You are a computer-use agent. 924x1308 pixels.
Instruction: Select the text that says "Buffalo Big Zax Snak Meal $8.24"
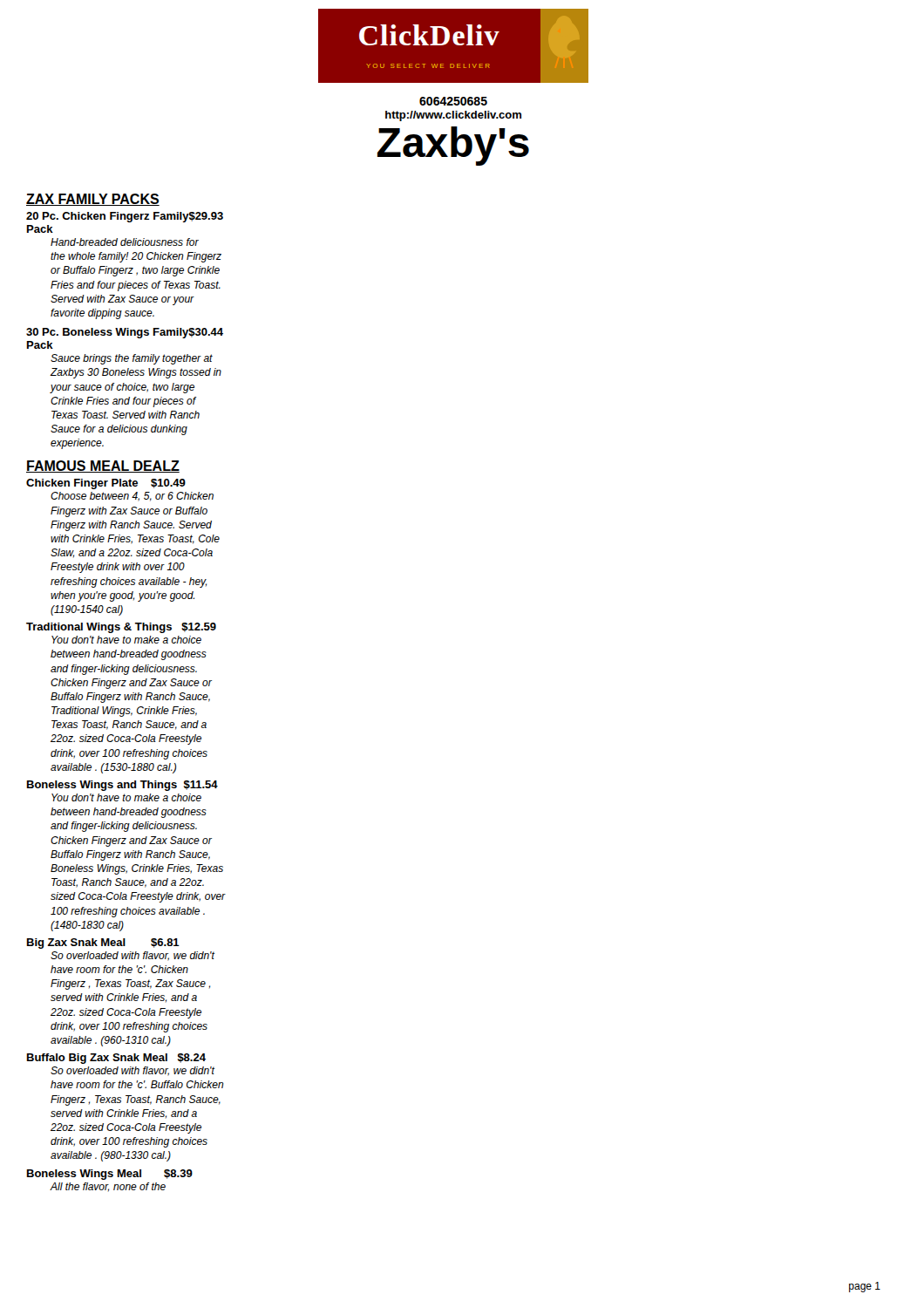(116, 1058)
